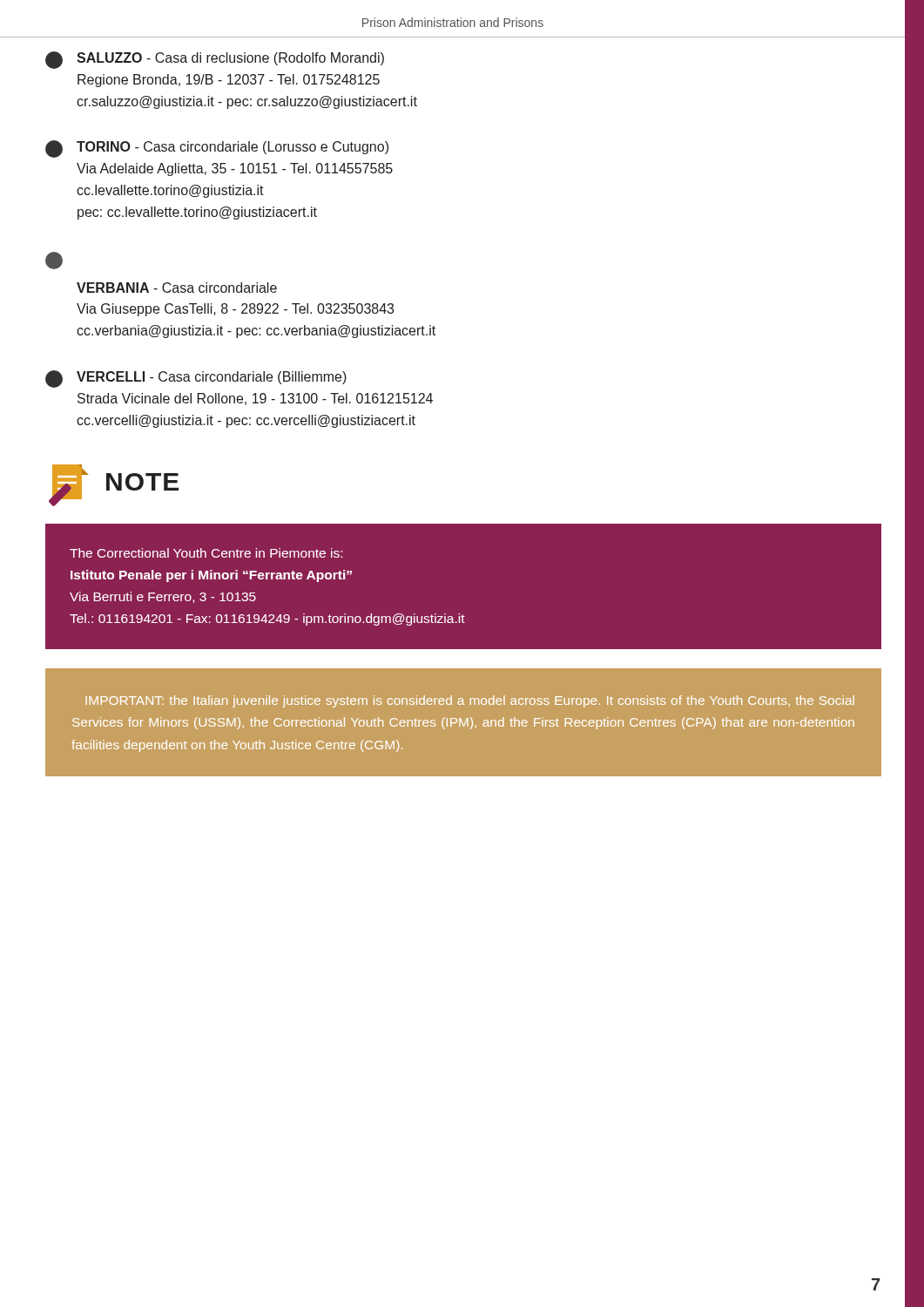Select the list item containing "TORINO - Casa"

pyautogui.click(x=219, y=180)
